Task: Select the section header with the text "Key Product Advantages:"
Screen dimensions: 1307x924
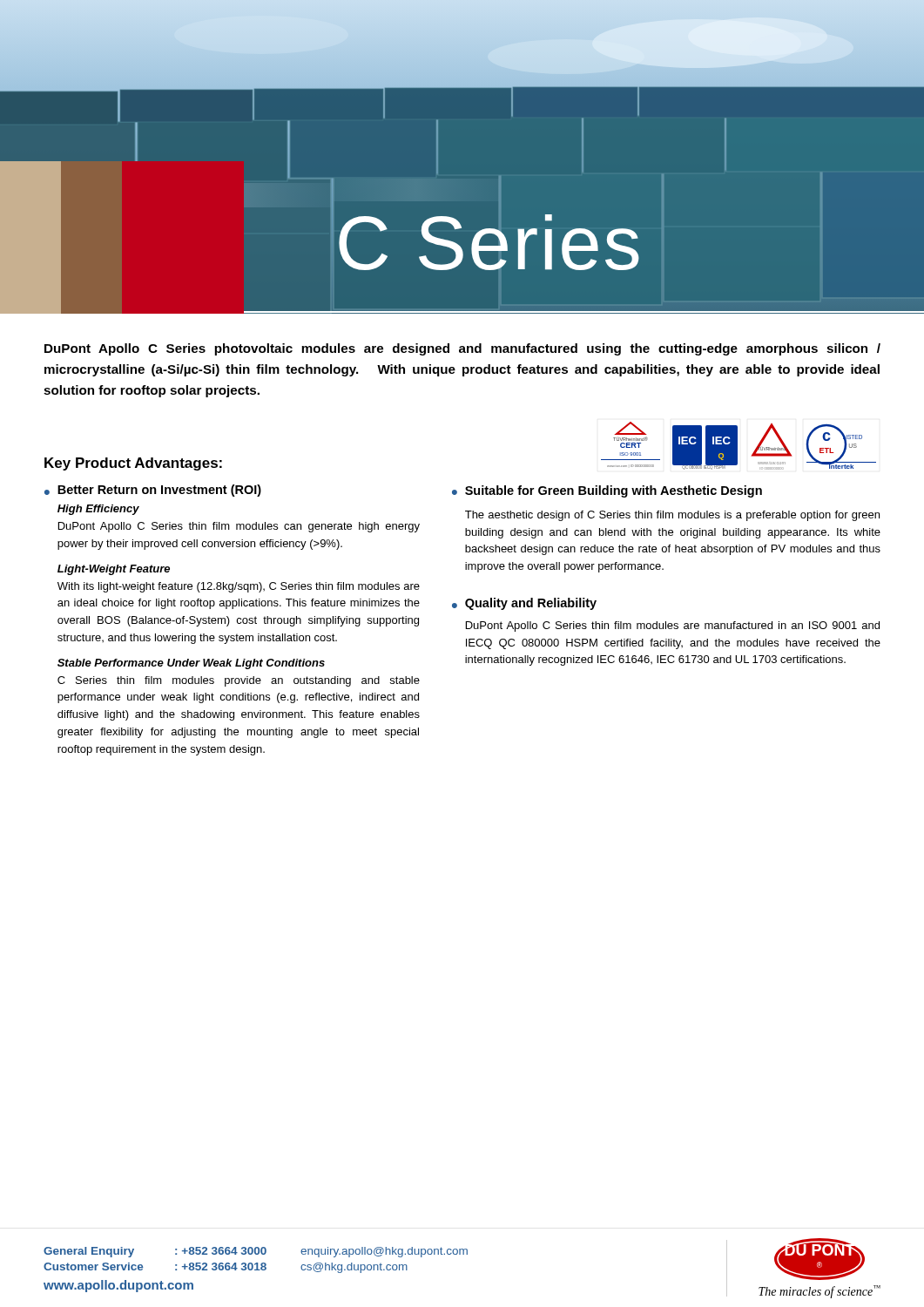Action: pos(133,463)
